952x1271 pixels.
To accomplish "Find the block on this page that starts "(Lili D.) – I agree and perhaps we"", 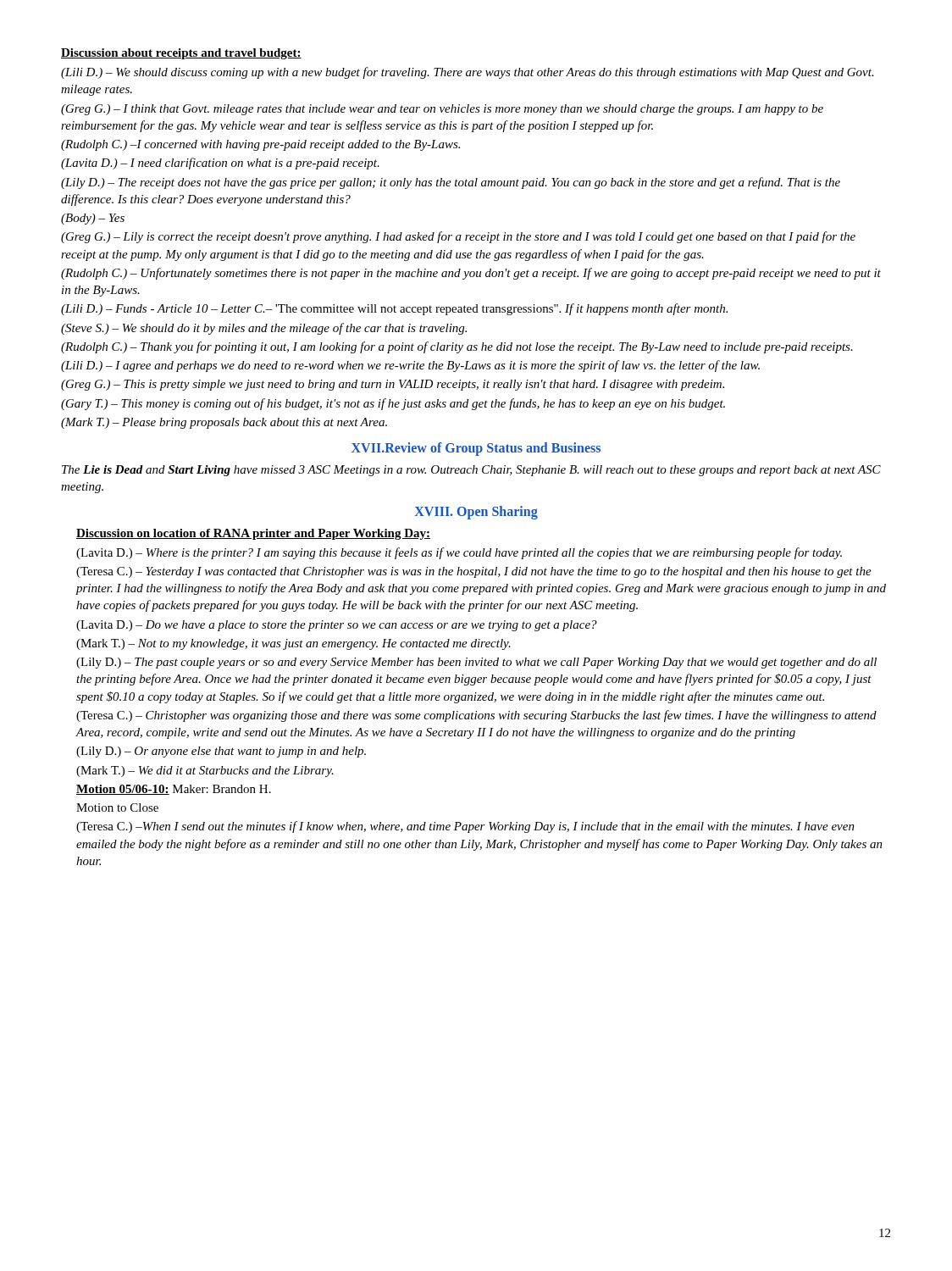I will (x=476, y=365).
